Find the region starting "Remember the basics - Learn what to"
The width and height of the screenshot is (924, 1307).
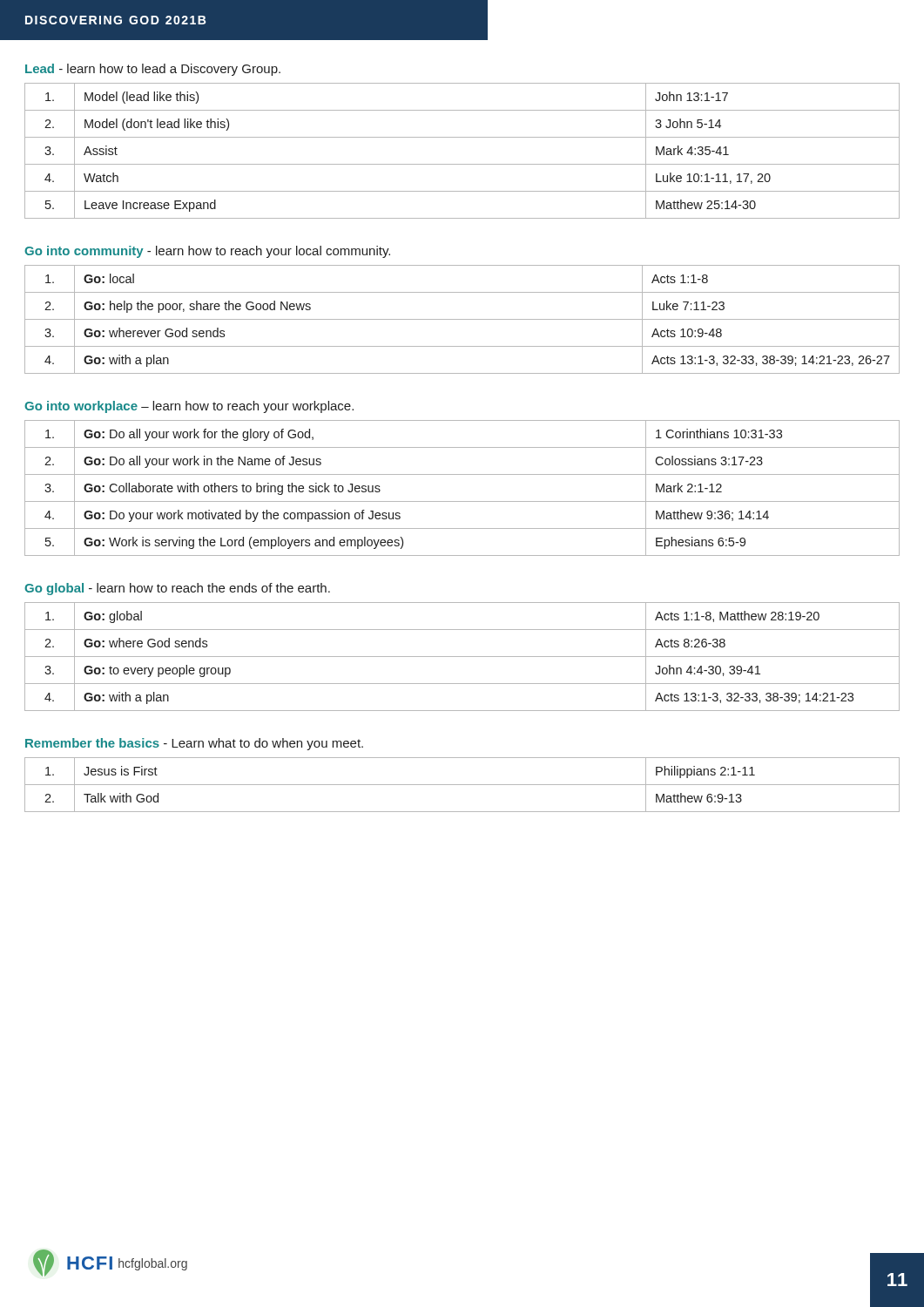tap(194, 743)
